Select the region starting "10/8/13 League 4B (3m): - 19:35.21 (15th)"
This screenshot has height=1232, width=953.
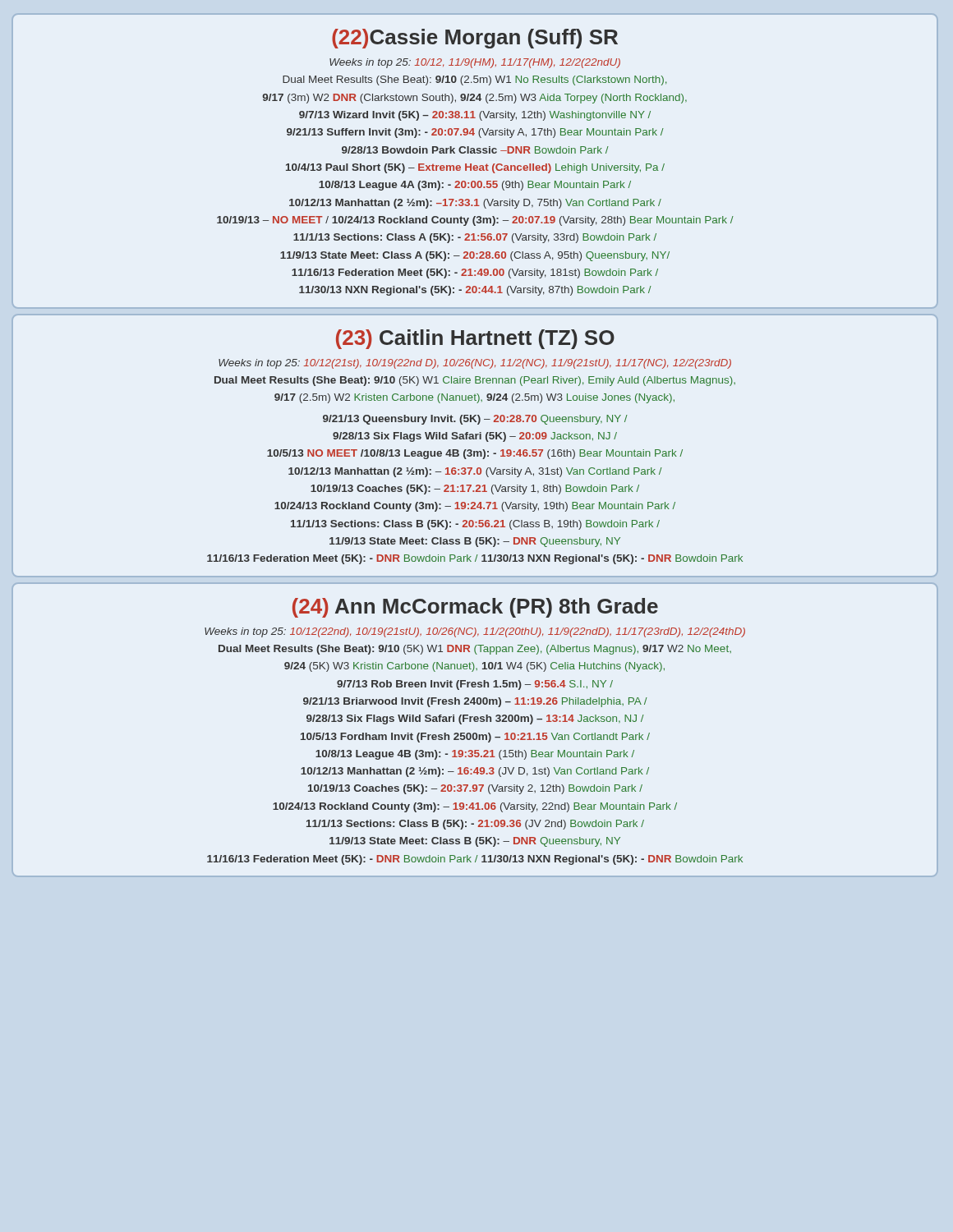(475, 753)
